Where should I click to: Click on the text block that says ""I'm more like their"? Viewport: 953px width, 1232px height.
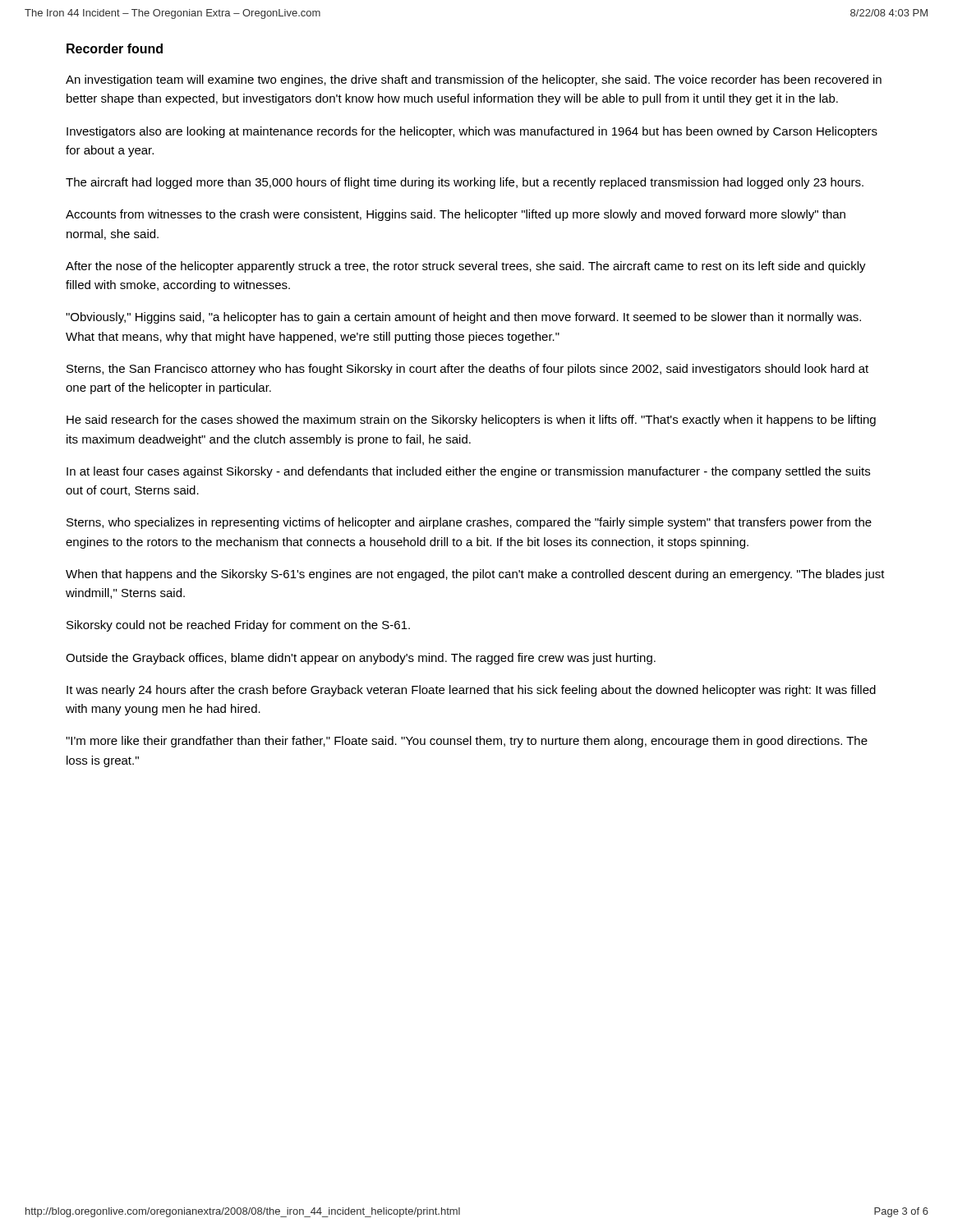click(467, 750)
